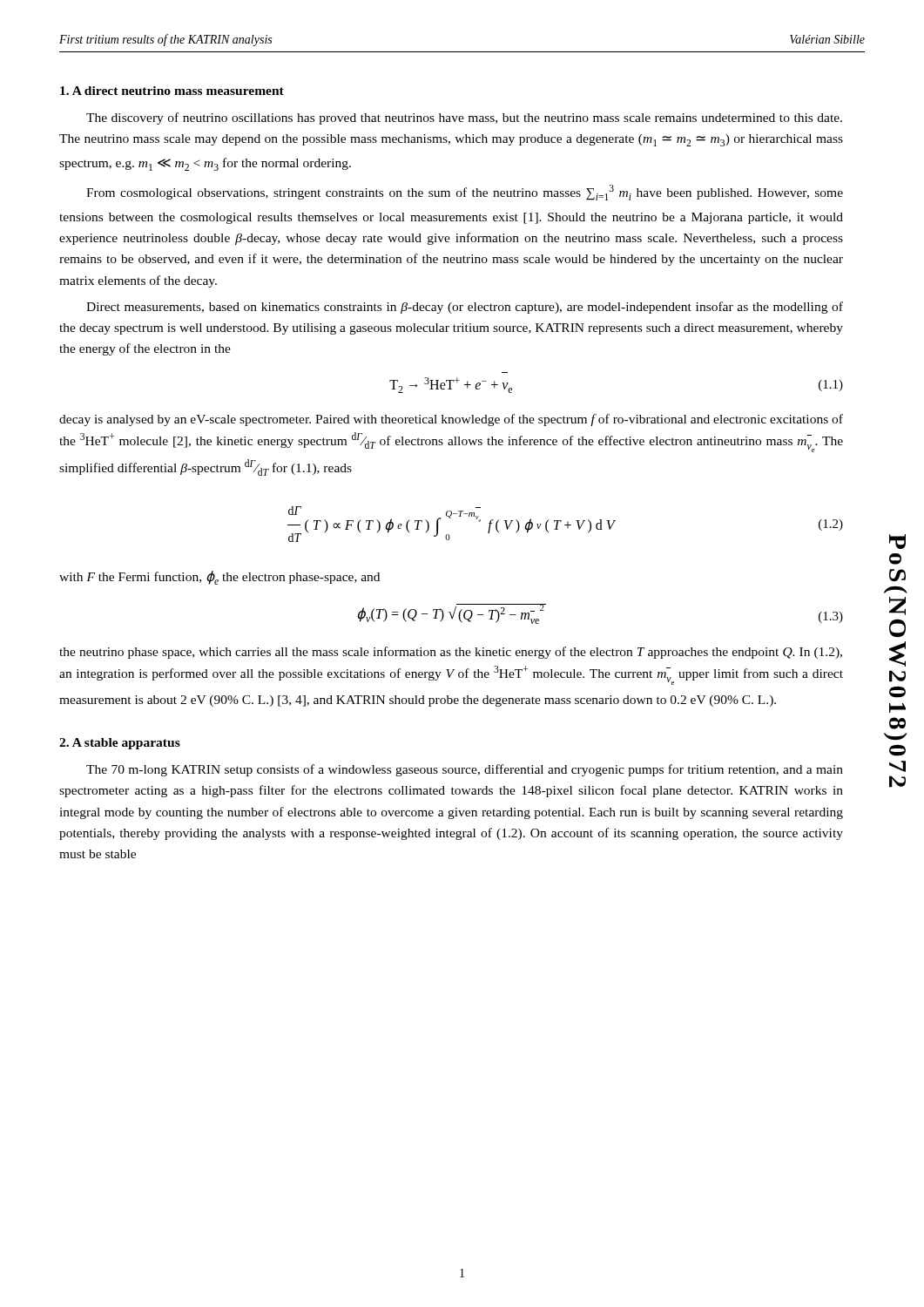Select the text block that says "The discovery of"
The height and width of the screenshot is (1307, 924).
pyautogui.click(x=451, y=142)
